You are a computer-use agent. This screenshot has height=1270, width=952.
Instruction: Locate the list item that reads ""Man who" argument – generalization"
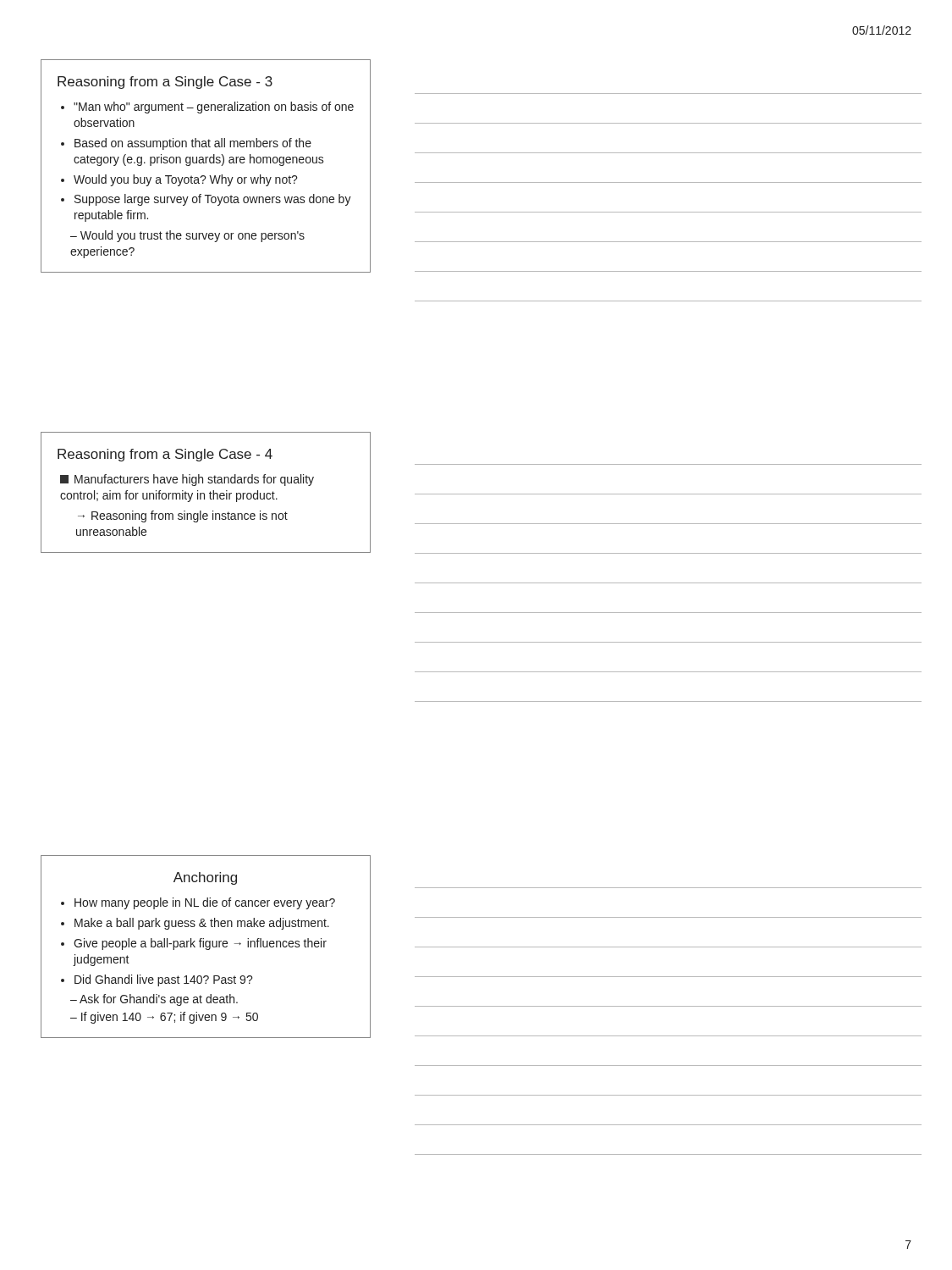214,115
